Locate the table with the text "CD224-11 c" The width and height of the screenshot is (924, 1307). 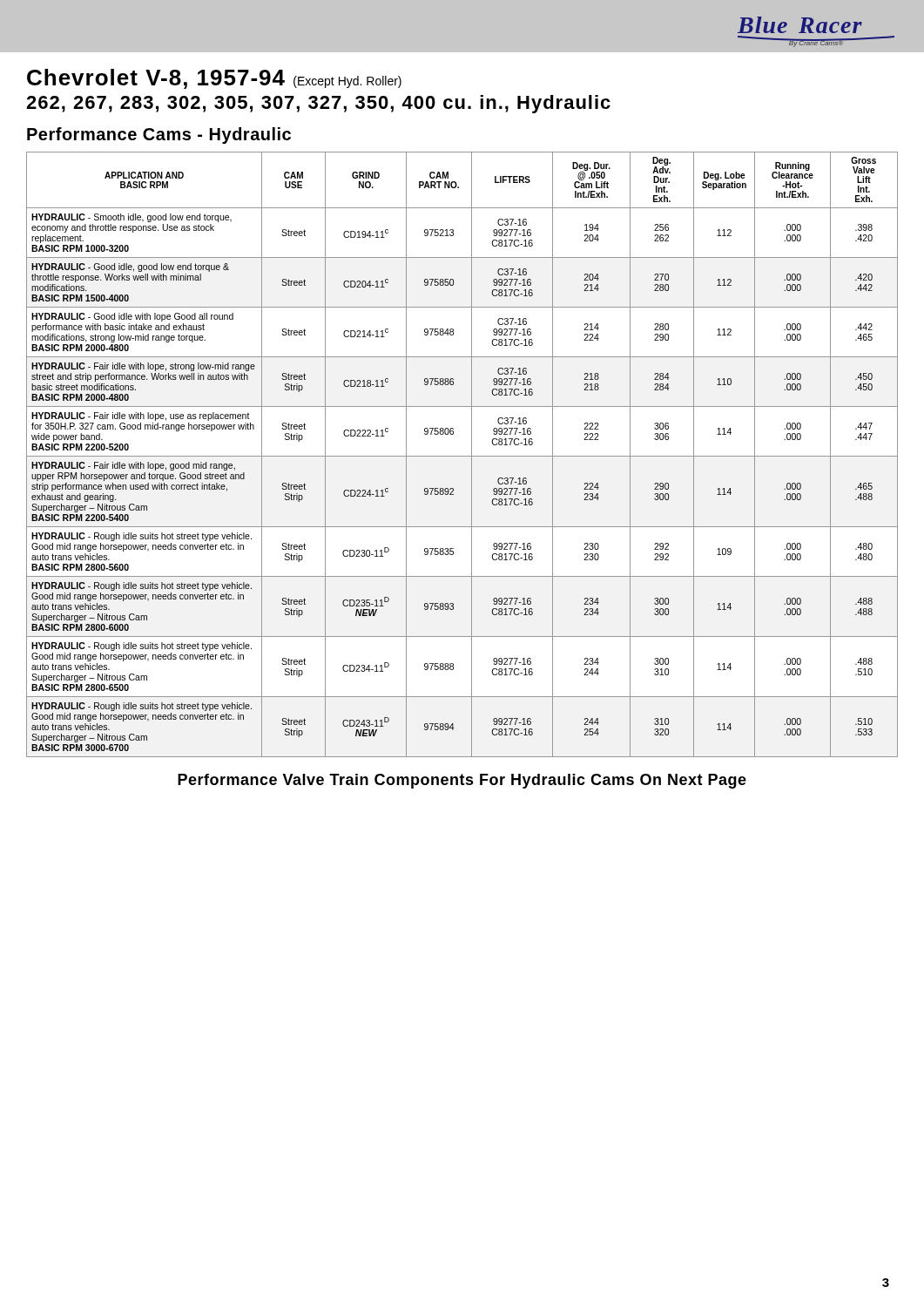(462, 454)
